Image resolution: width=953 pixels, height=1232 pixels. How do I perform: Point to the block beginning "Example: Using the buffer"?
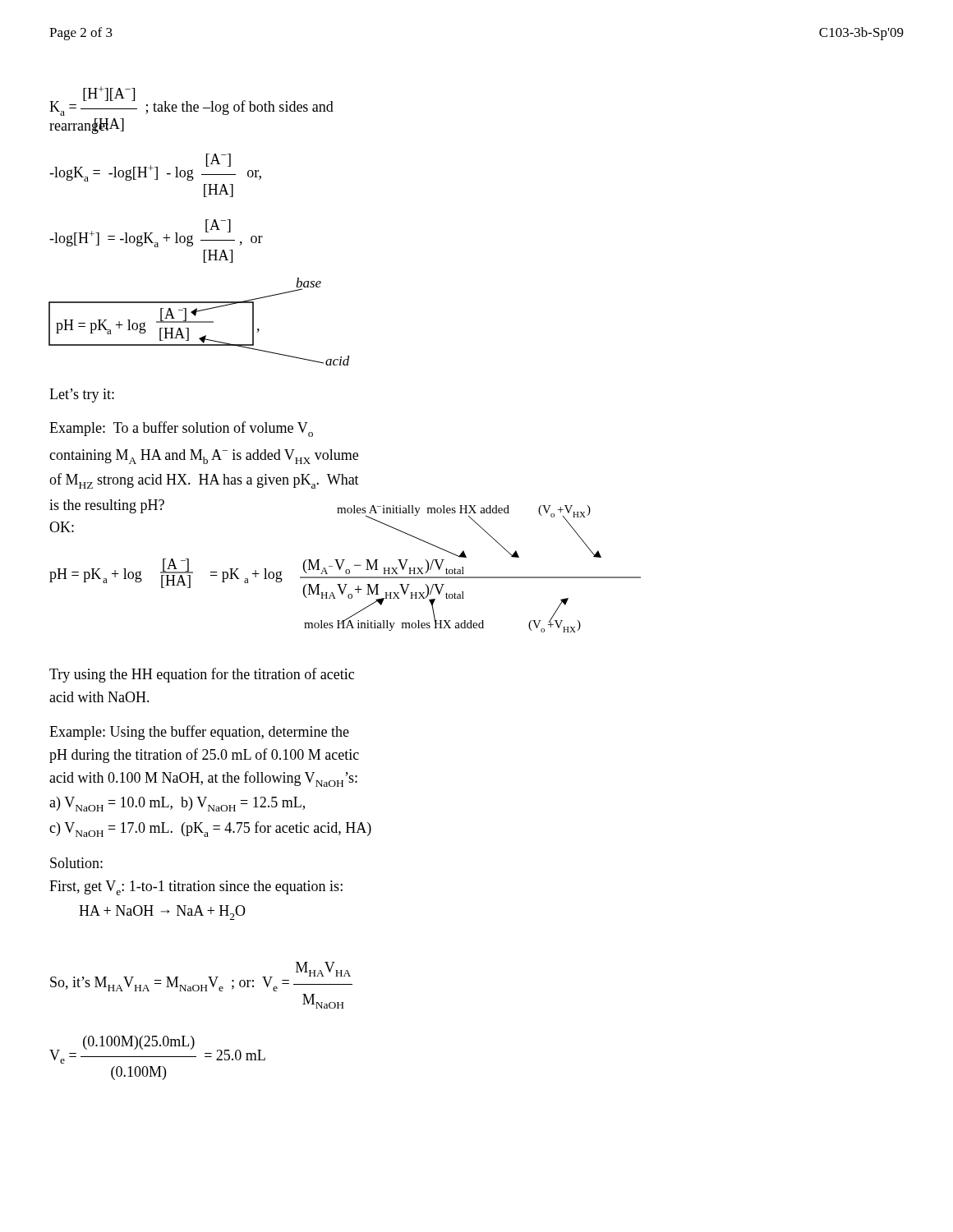coord(210,781)
